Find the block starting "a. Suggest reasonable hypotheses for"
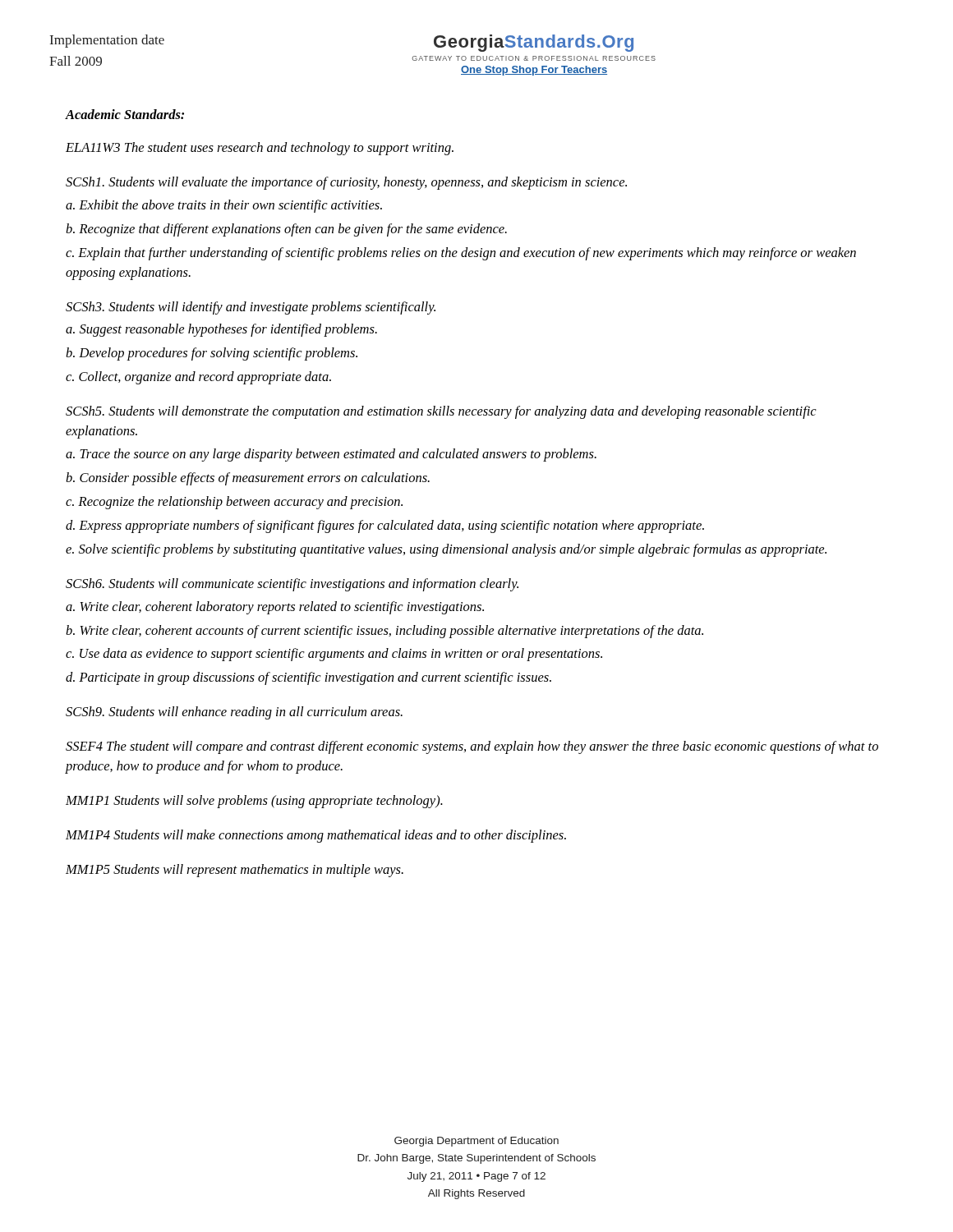The image size is (953, 1232). pyautogui.click(x=222, y=329)
